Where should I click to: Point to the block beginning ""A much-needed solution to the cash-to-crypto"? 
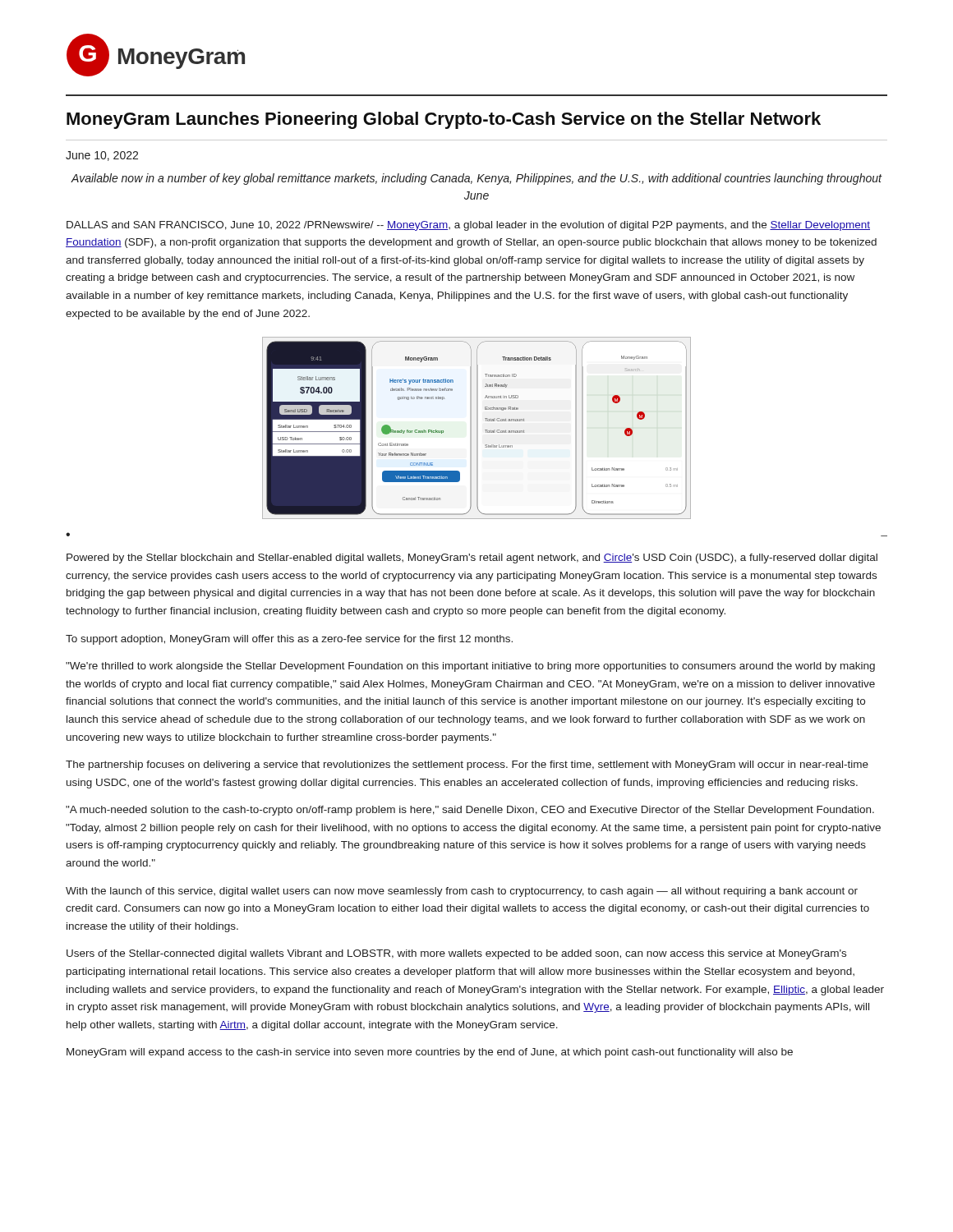(473, 836)
